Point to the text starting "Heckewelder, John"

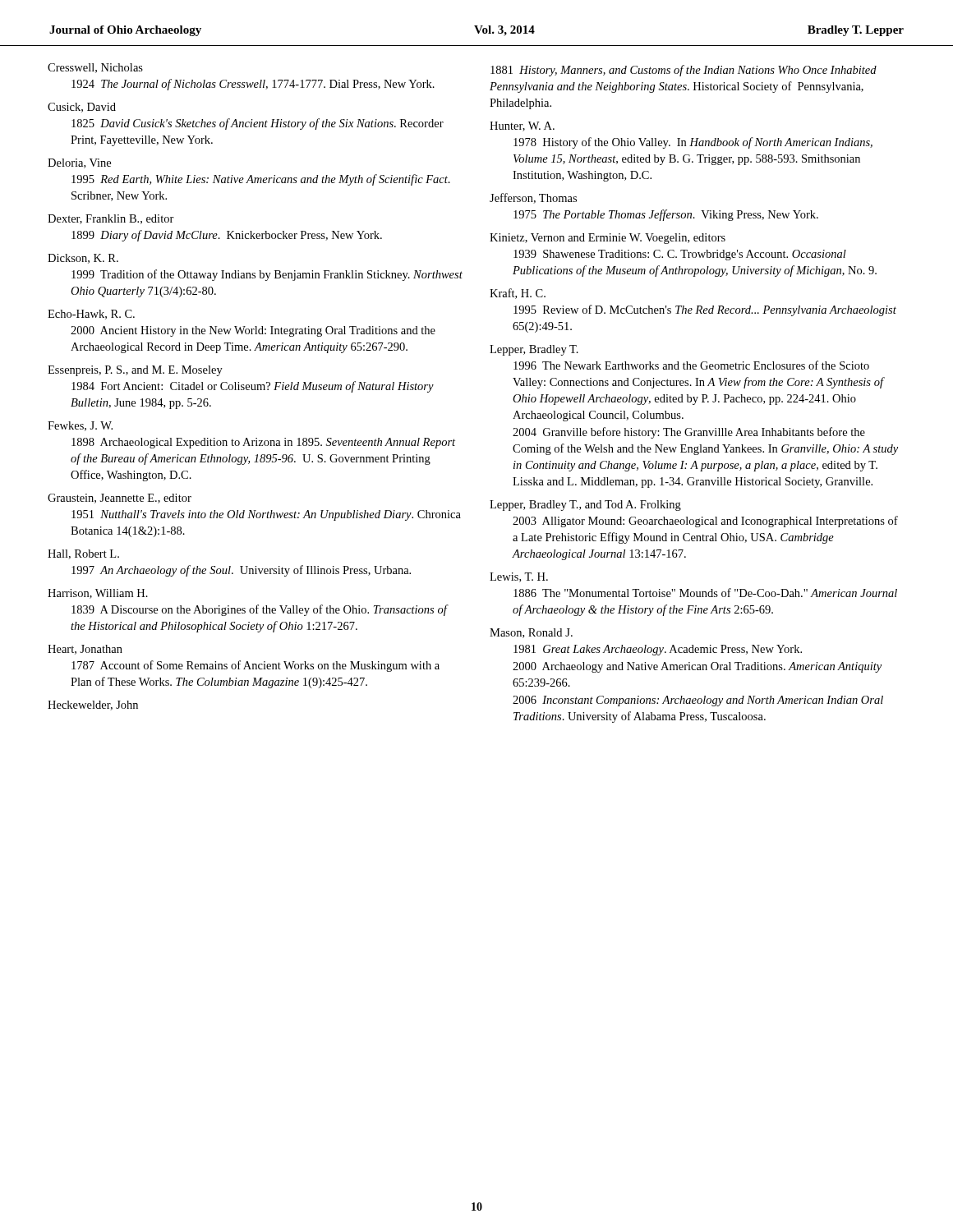(x=93, y=706)
